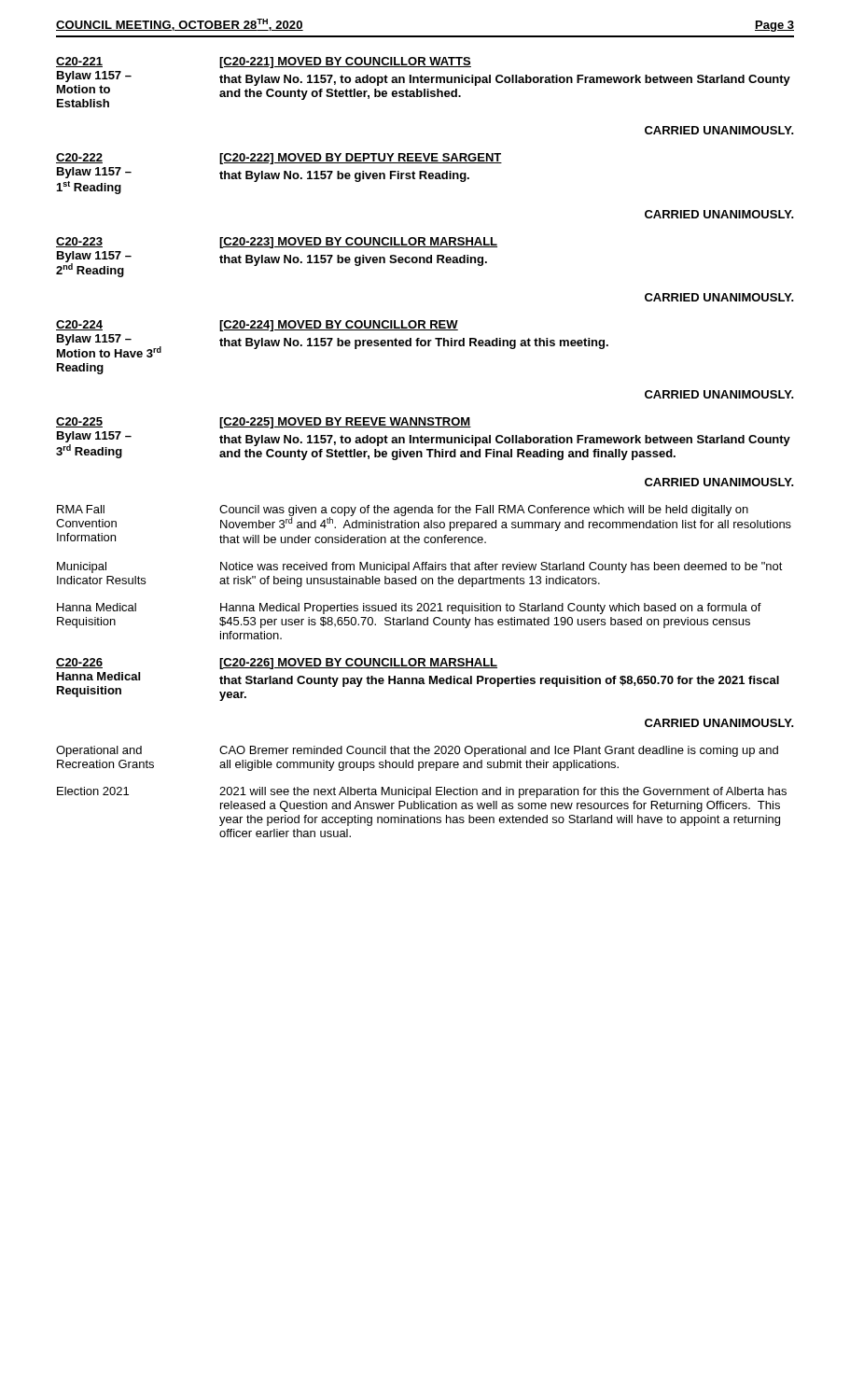Navigate to the passage starting "C20-222 Bylaw 1157 –"
The width and height of the screenshot is (850, 1400).
pos(425,172)
